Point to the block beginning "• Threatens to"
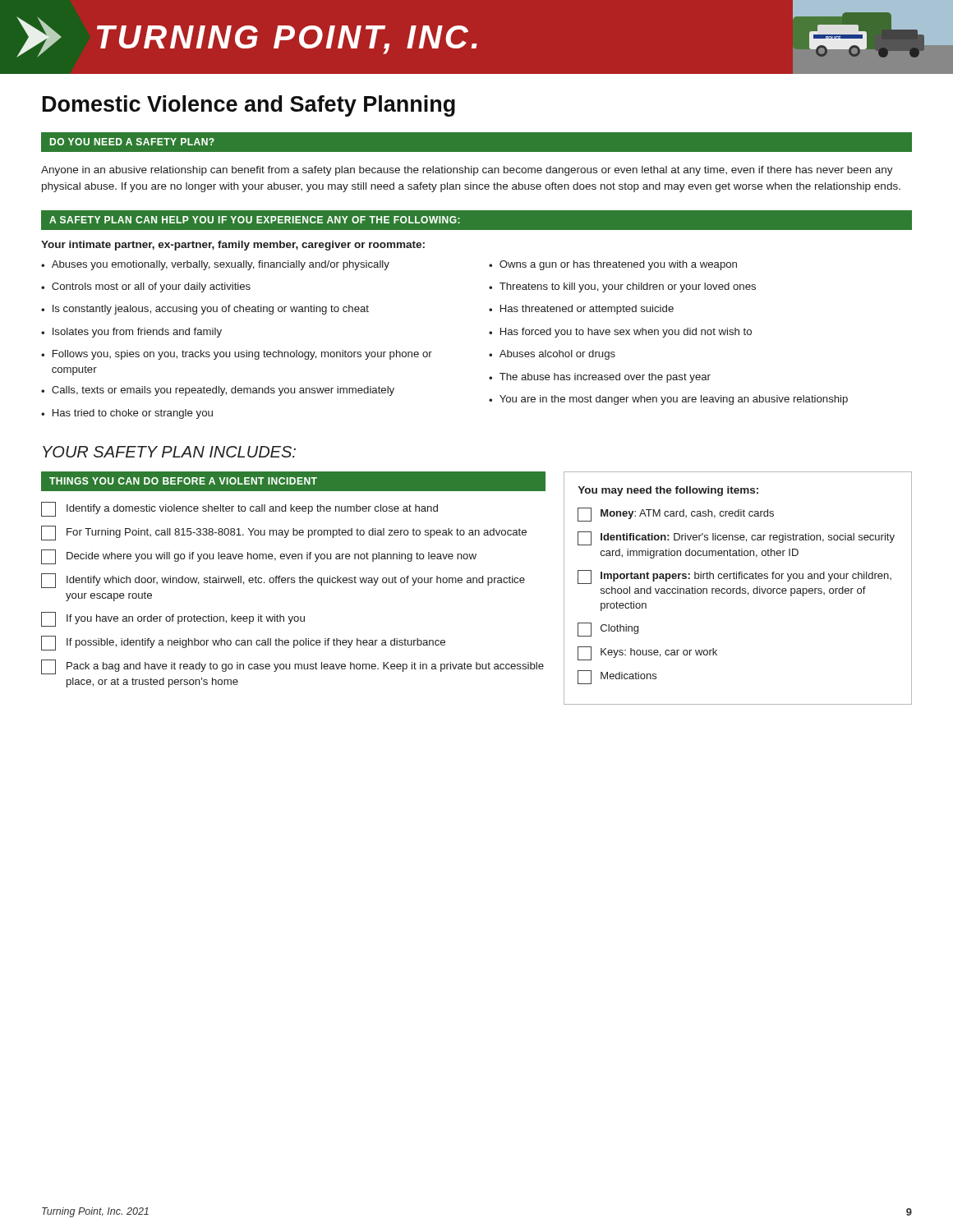Image resolution: width=953 pixels, height=1232 pixels. coord(623,288)
